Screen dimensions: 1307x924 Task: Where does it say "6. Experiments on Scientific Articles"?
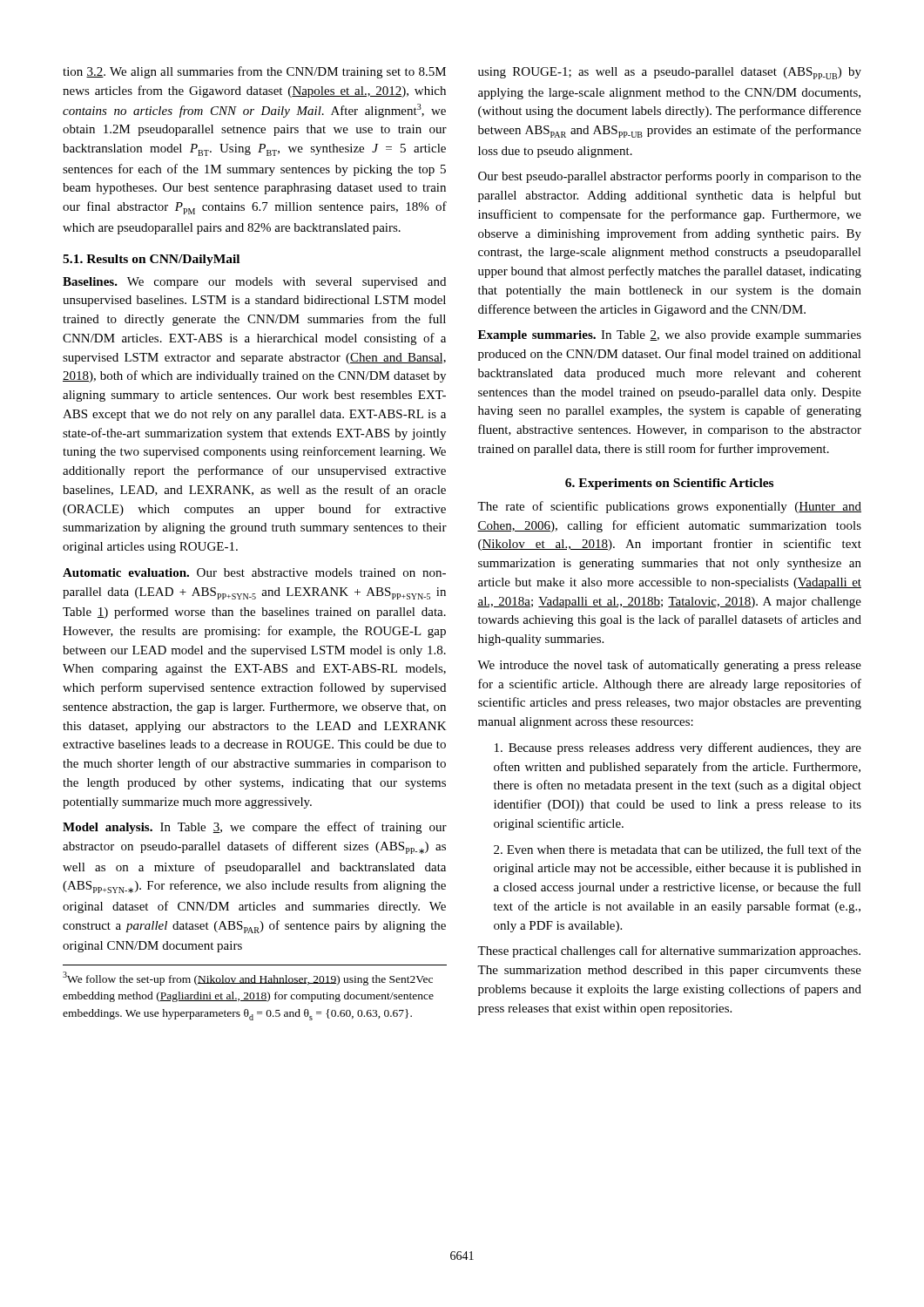[x=669, y=482]
